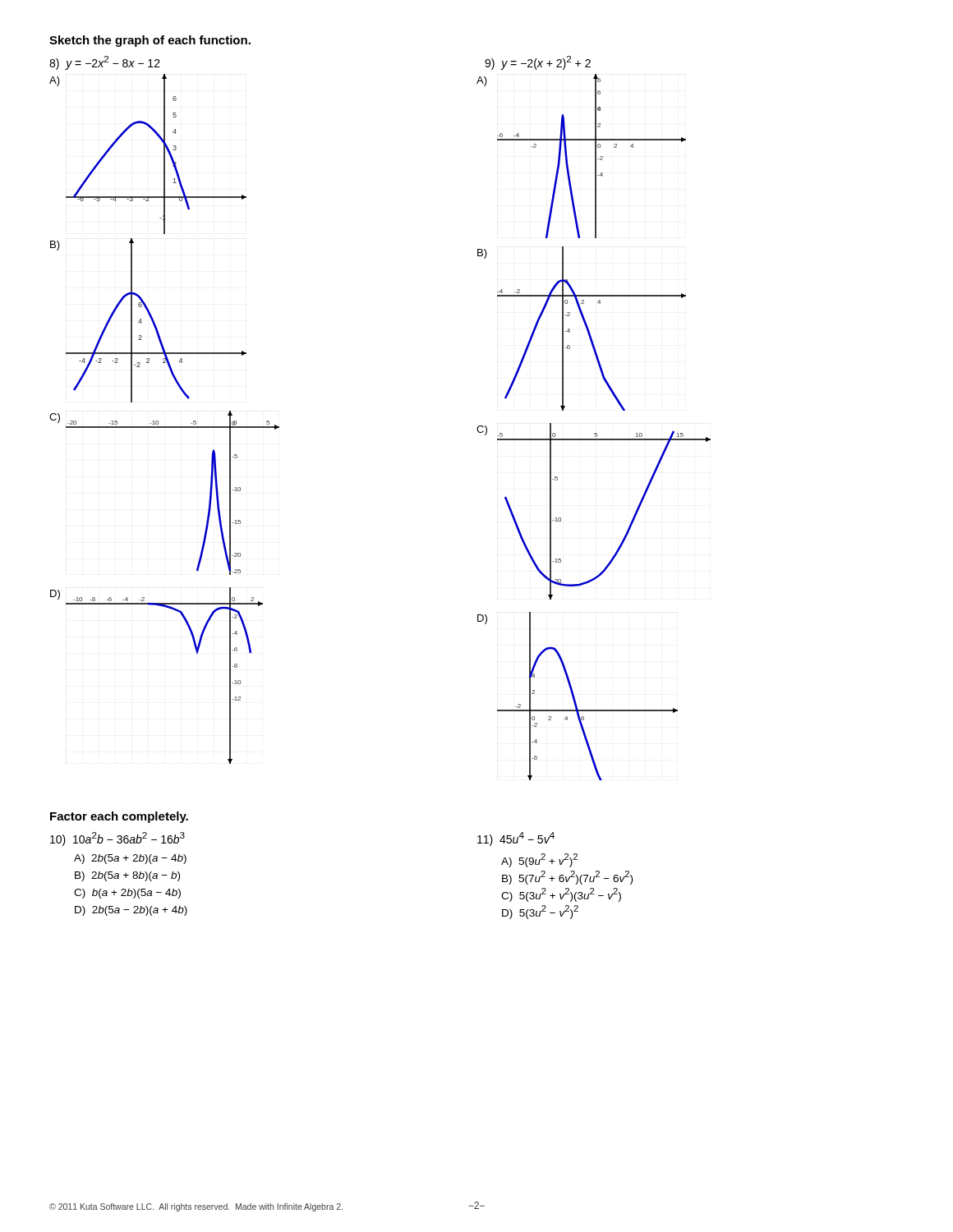
Task: Navigate to the block starting "Factor each completely."
Action: (x=119, y=816)
